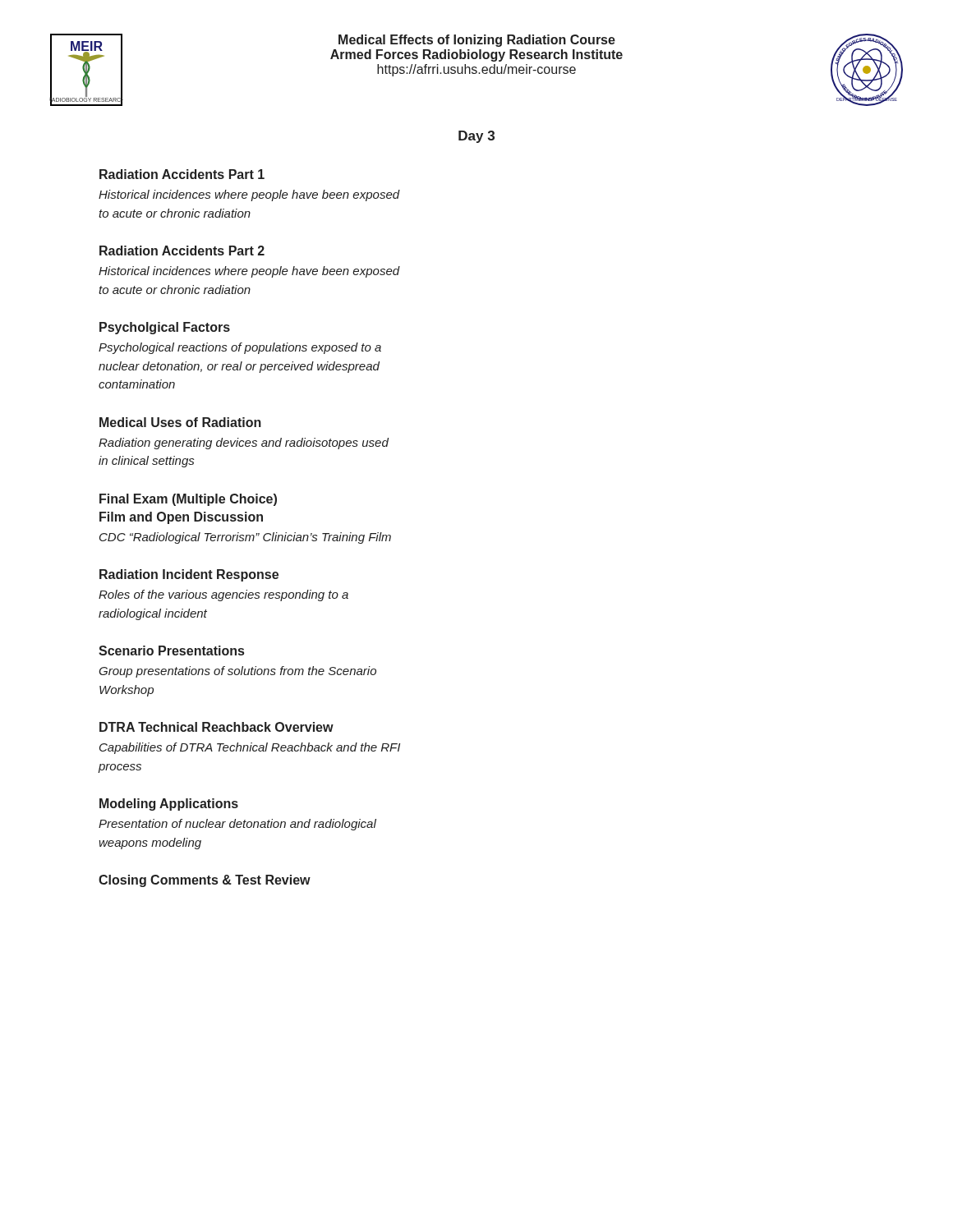Locate the element starting "Modeling Applications"
Image resolution: width=953 pixels, height=1232 pixels.
(x=168, y=804)
